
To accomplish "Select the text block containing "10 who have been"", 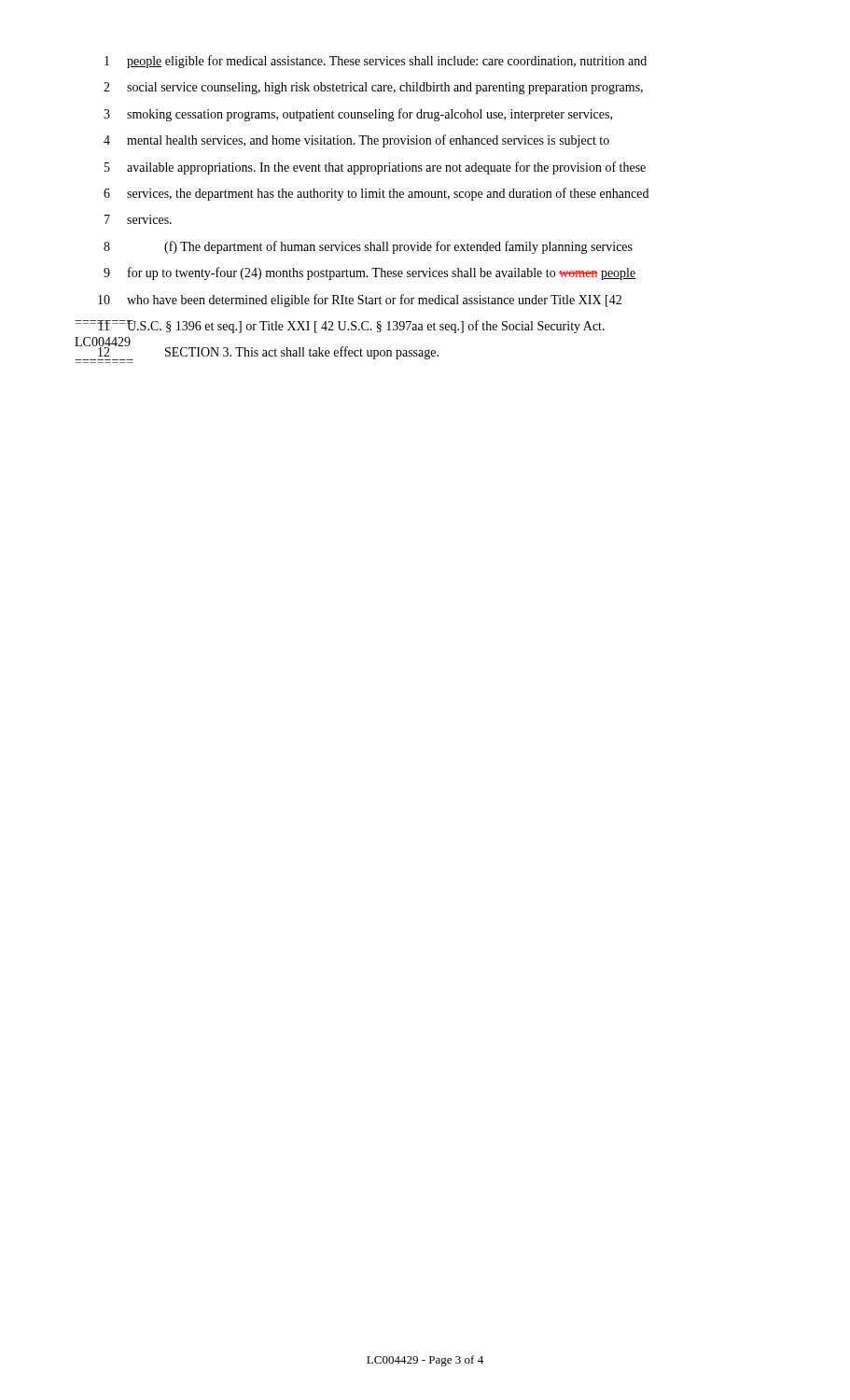I will [425, 300].
